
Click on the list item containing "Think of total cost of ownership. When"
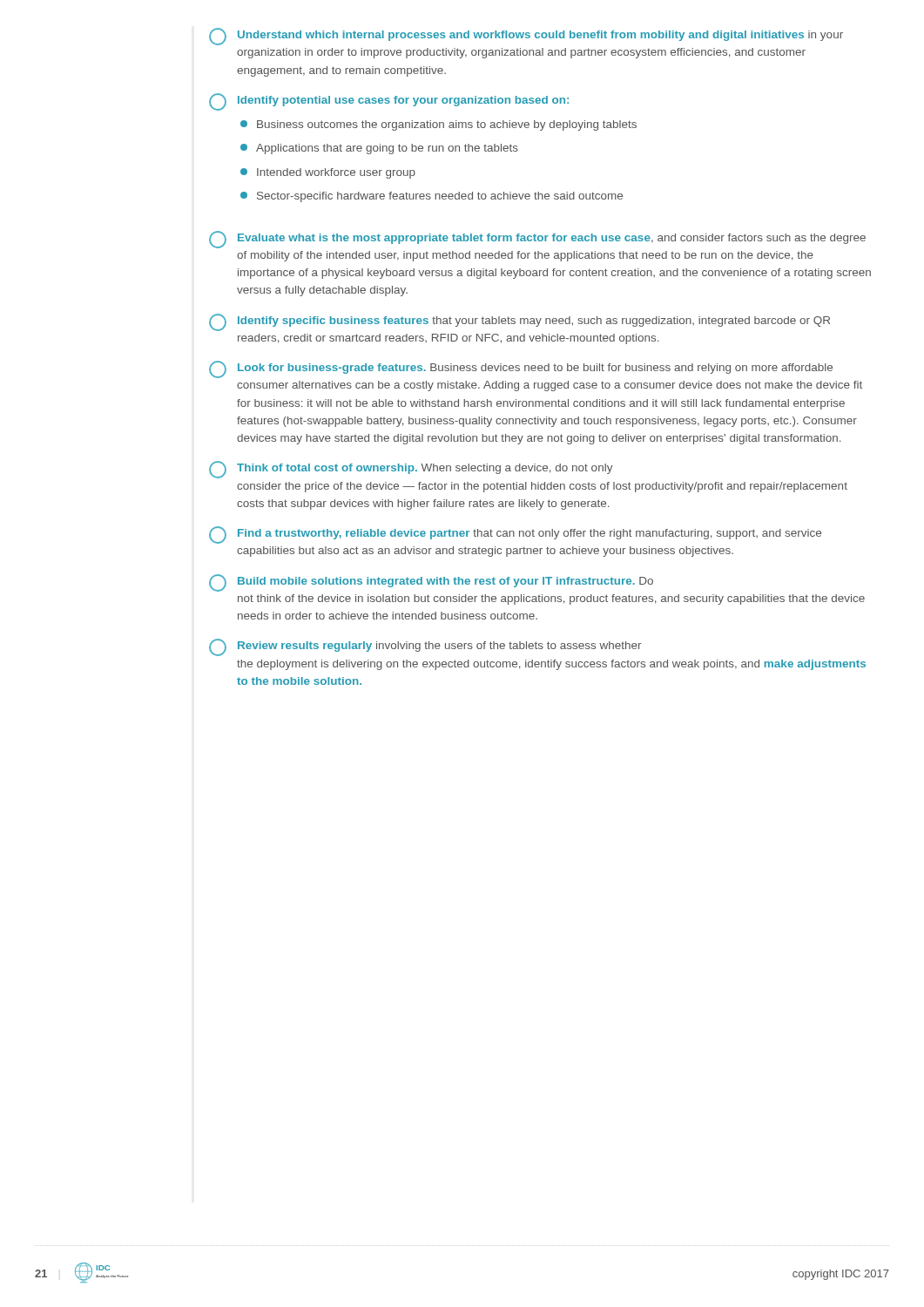click(x=540, y=486)
